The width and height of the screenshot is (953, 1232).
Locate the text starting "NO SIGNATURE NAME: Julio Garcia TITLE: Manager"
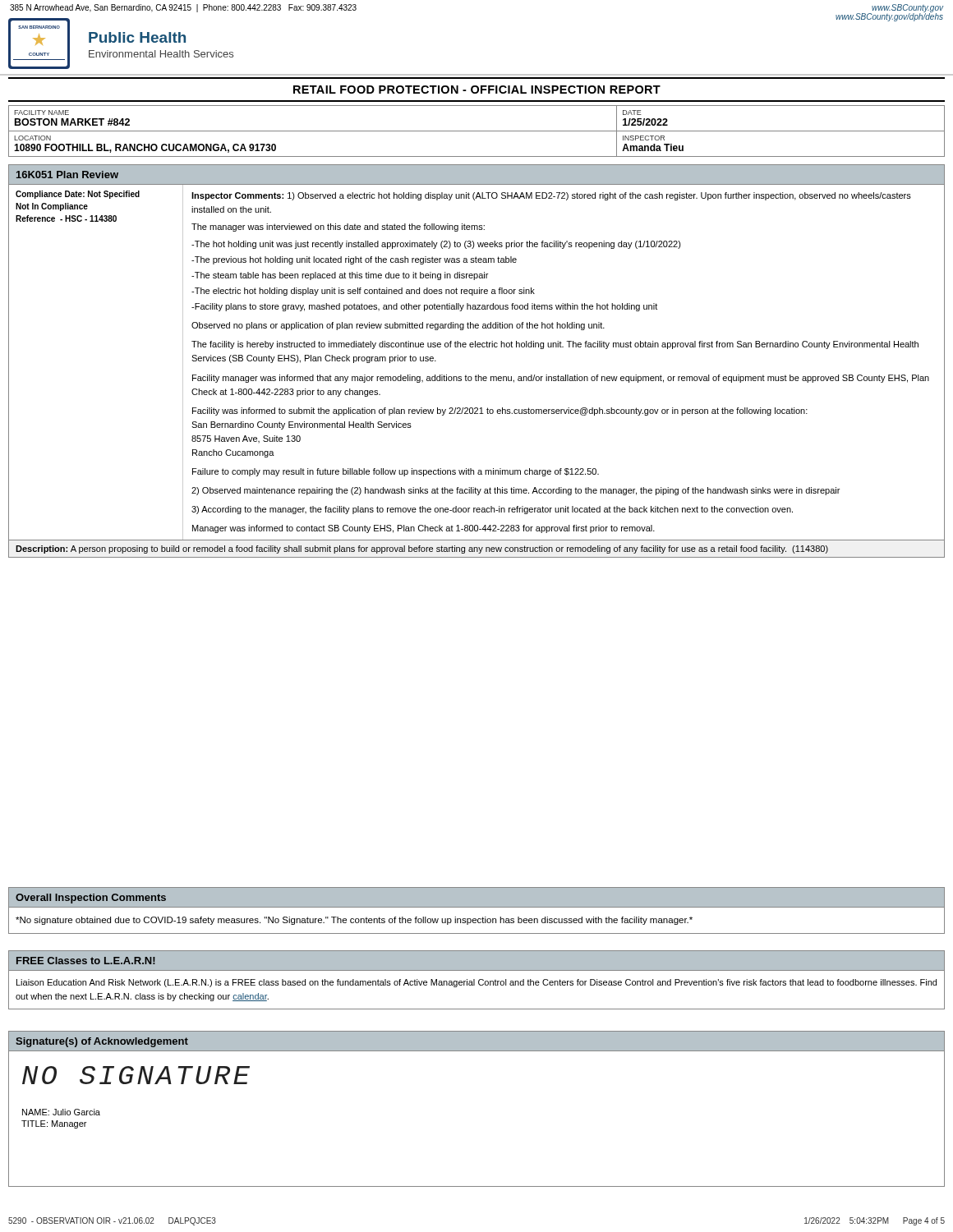click(136, 1075)
